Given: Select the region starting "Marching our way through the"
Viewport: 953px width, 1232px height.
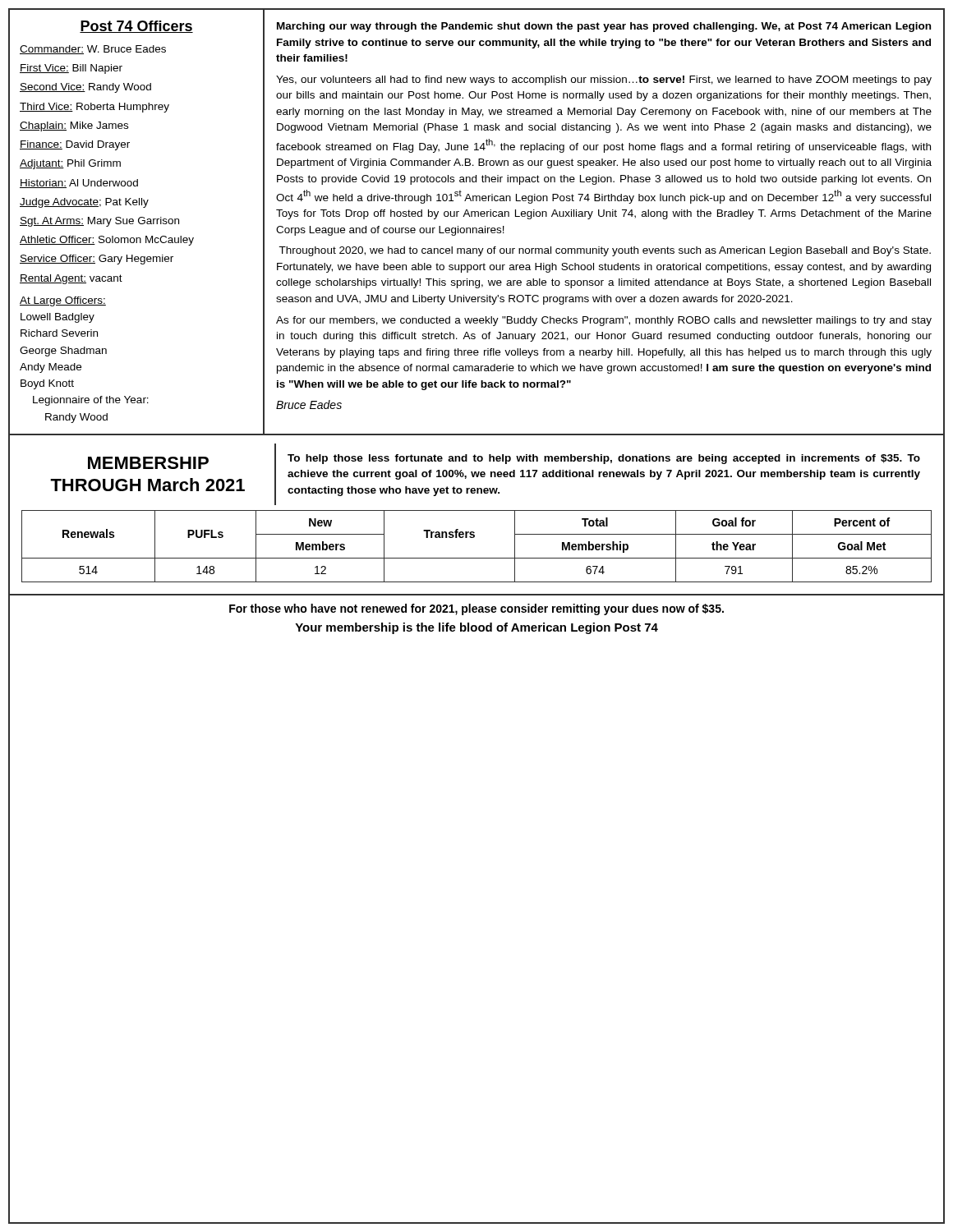Looking at the screenshot, I should [x=604, y=216].
